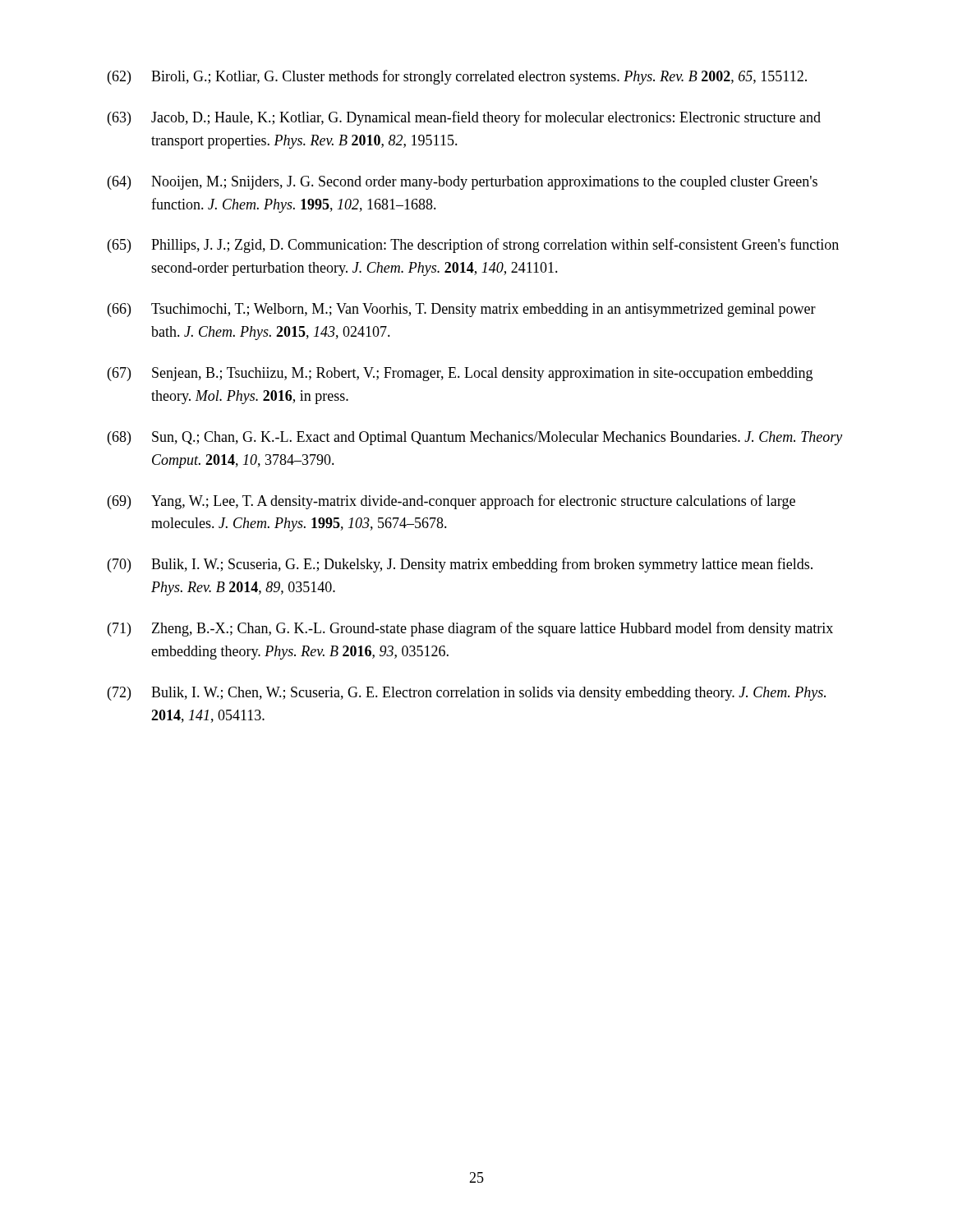Image resolution: width=953 pixels, height=1232 pixels.
Task: Point to the block beginning "(65) Phillips, J."
Action: point(476,257)
